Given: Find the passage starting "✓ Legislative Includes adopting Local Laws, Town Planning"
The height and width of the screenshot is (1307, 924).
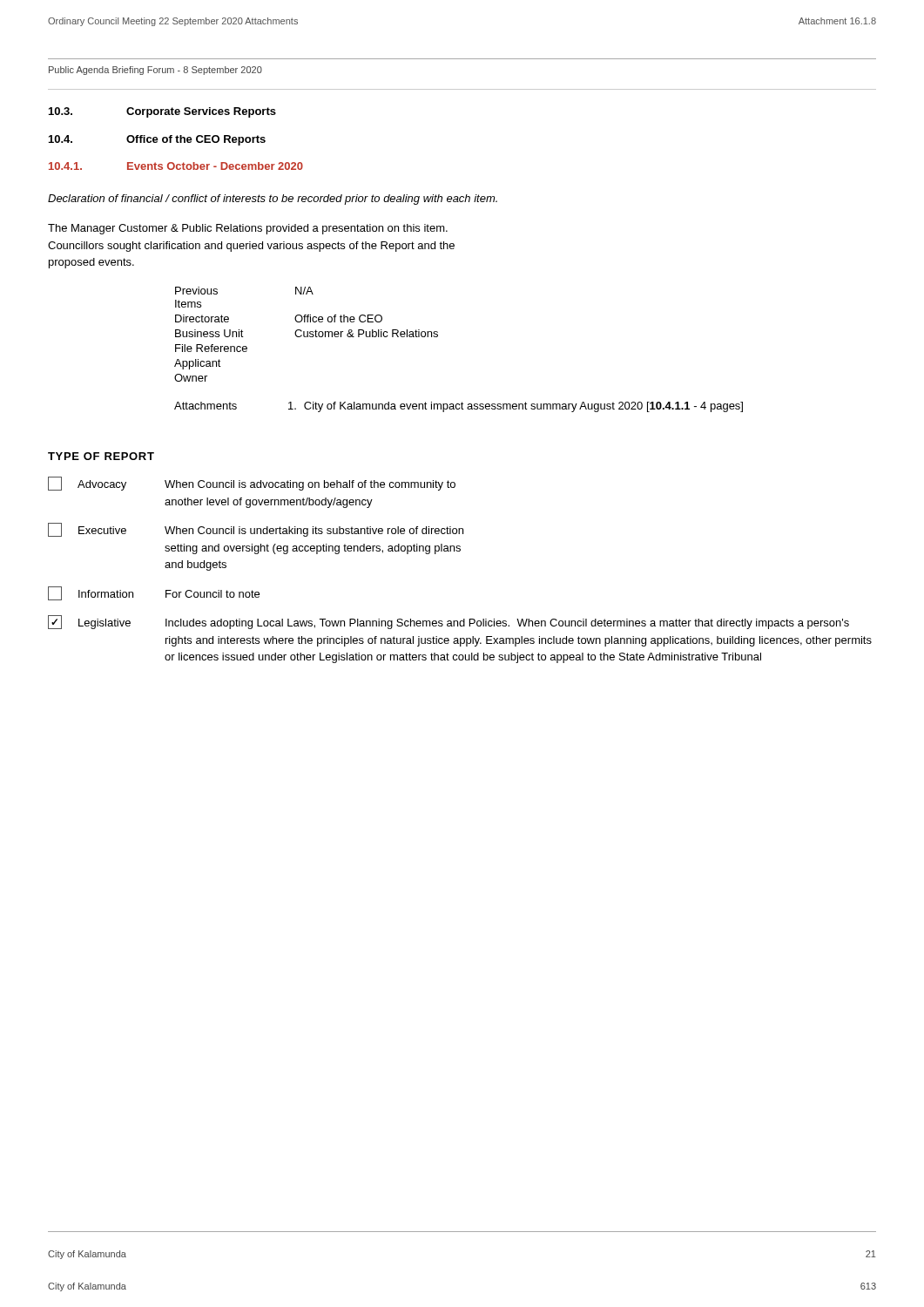Looking at the screenshot, I should pos(462,640).
